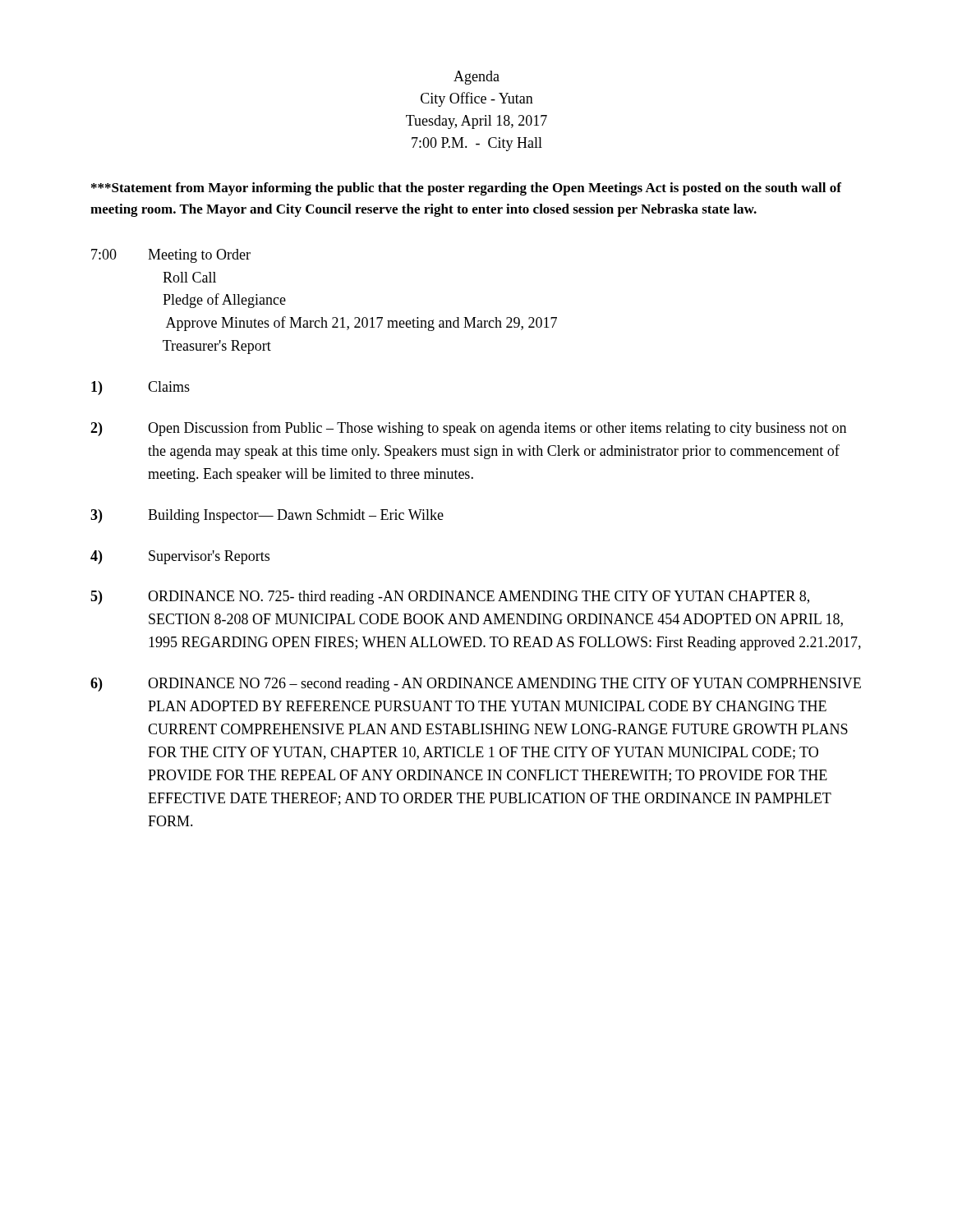Viewport: 953px width, 1232px height.
Task: Select the list item with the text "2) Open Discussion"
Action: pos(476,452)
